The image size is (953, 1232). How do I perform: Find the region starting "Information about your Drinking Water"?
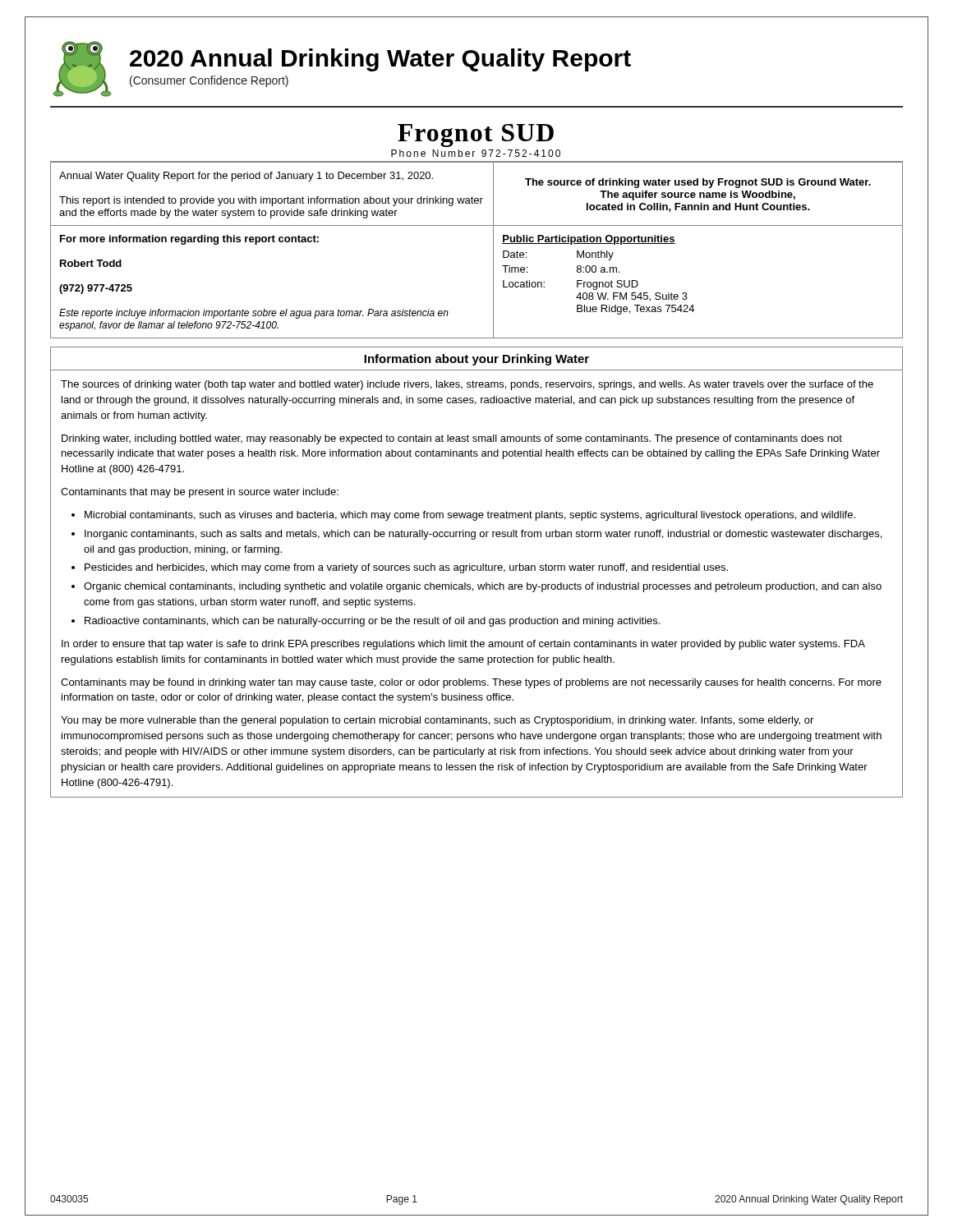point(476,359)
